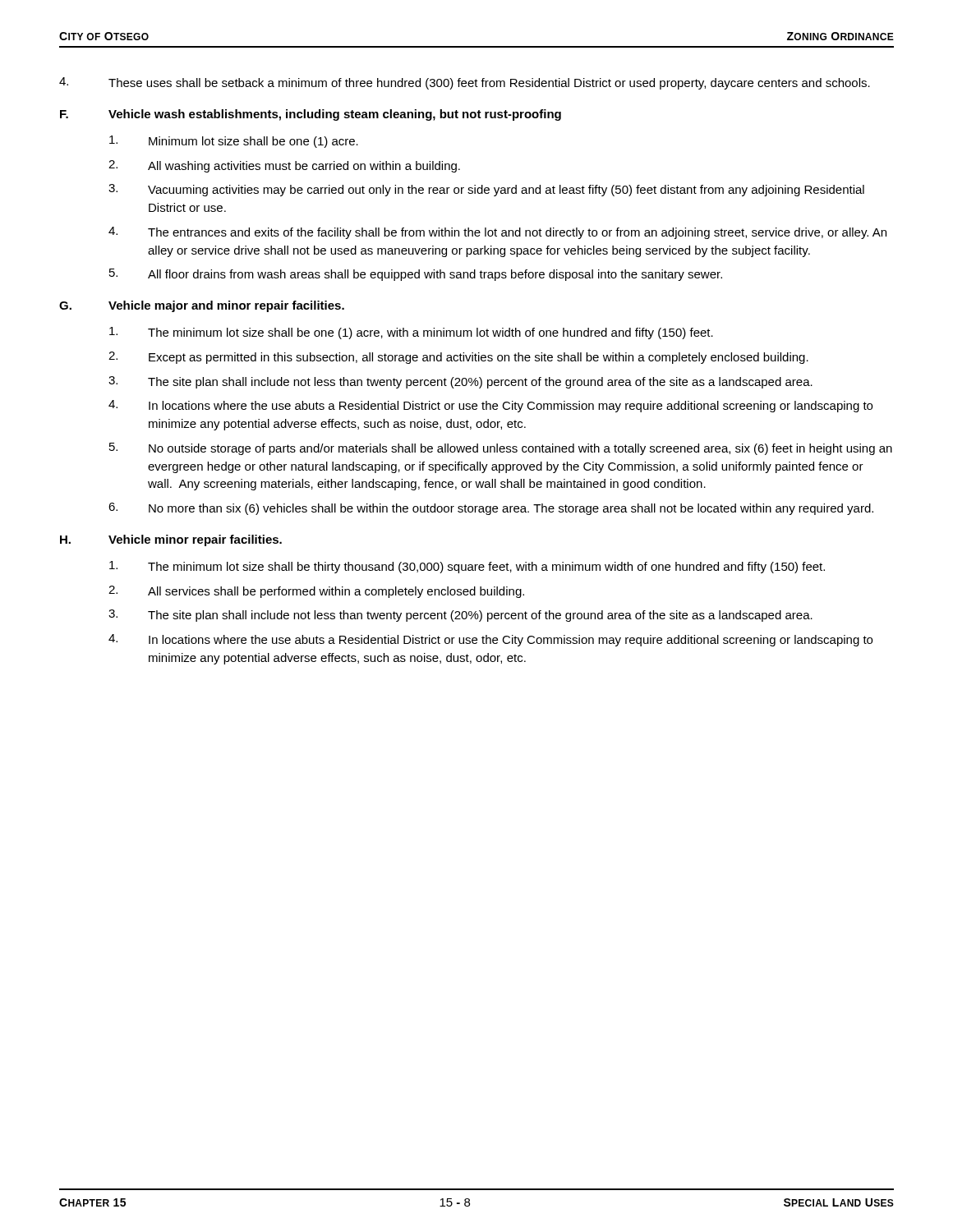The image size is (953, 1232).
Task: Point to the block beginning "The minimum lot size shall be one"
Action: coord(501,333)
